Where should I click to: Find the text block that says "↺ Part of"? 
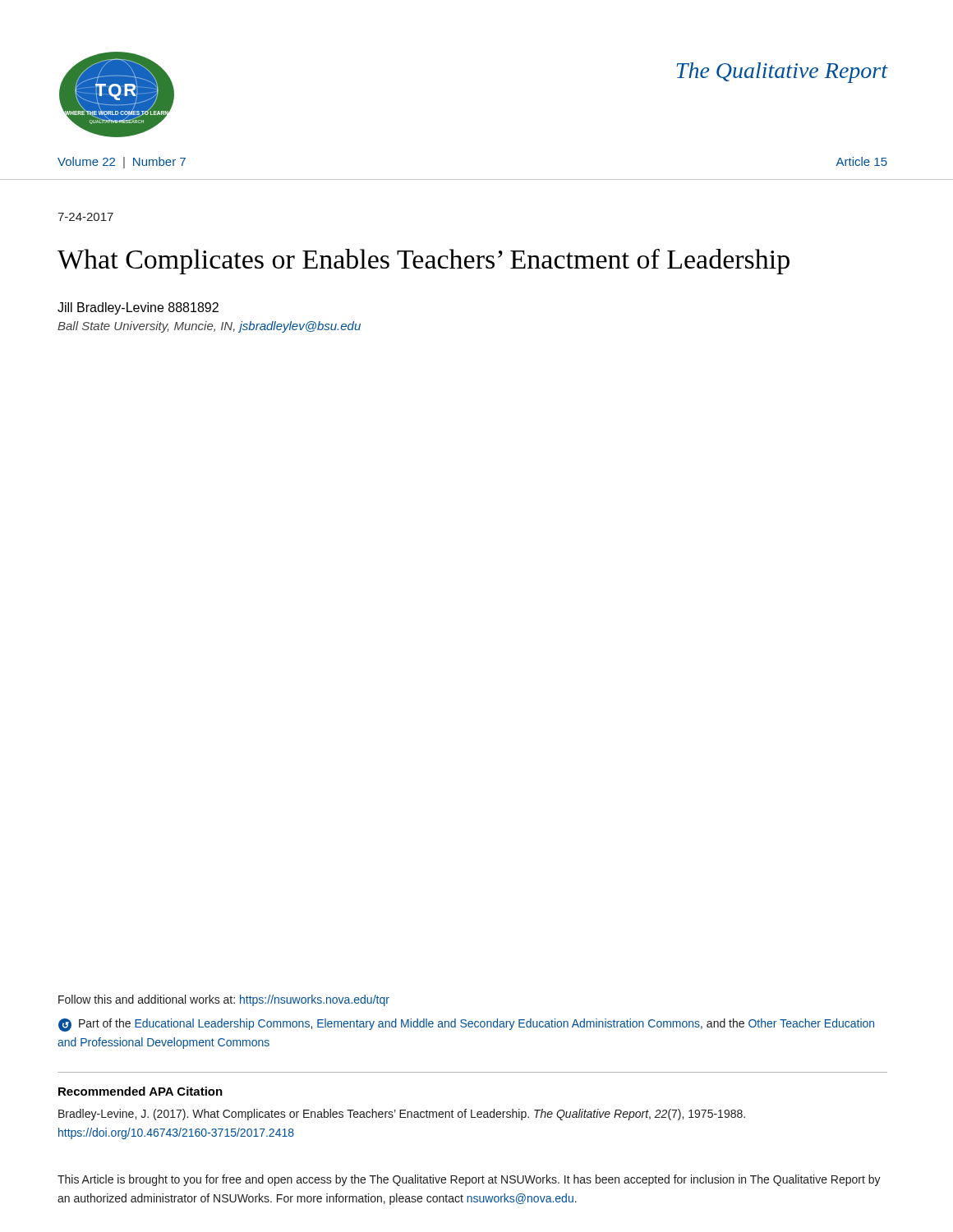(466, 1033)
